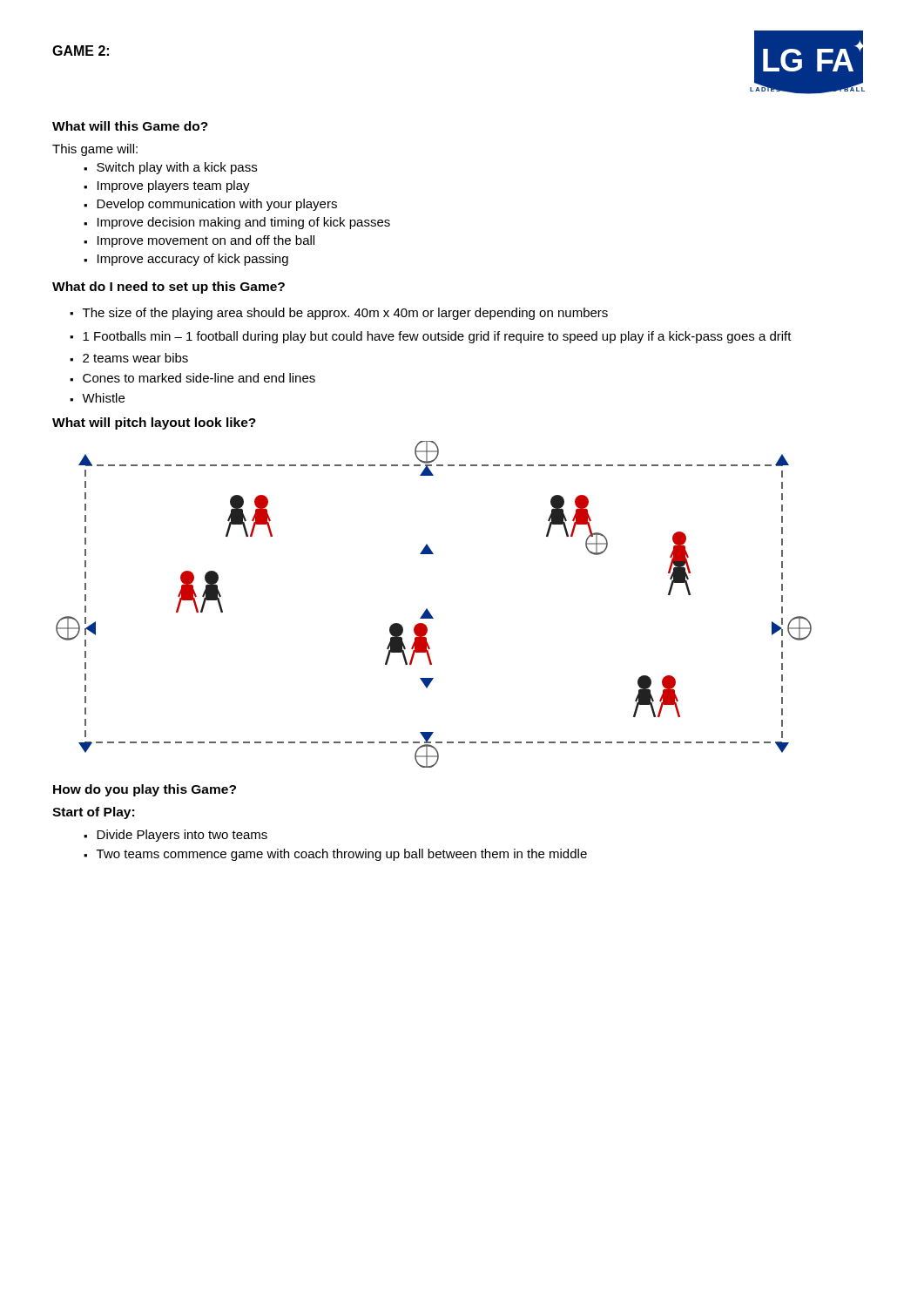Image resolution: width=924 pixels, height=1307 pixels.
Task: Where is the section header that starts "What do I need to set"?
Action: tap(169, 286)
